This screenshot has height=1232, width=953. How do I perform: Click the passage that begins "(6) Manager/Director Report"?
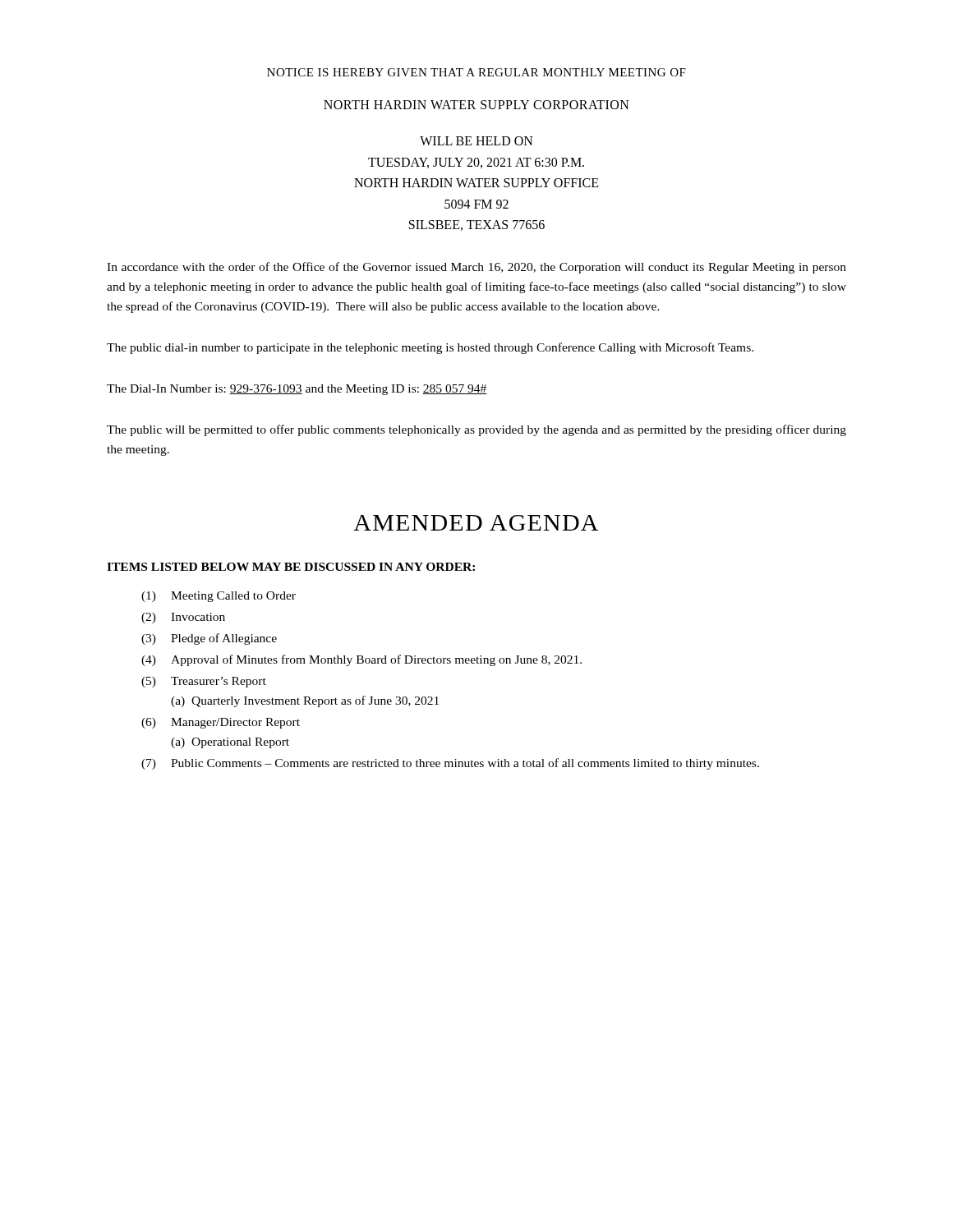click(x=221, y=723)
